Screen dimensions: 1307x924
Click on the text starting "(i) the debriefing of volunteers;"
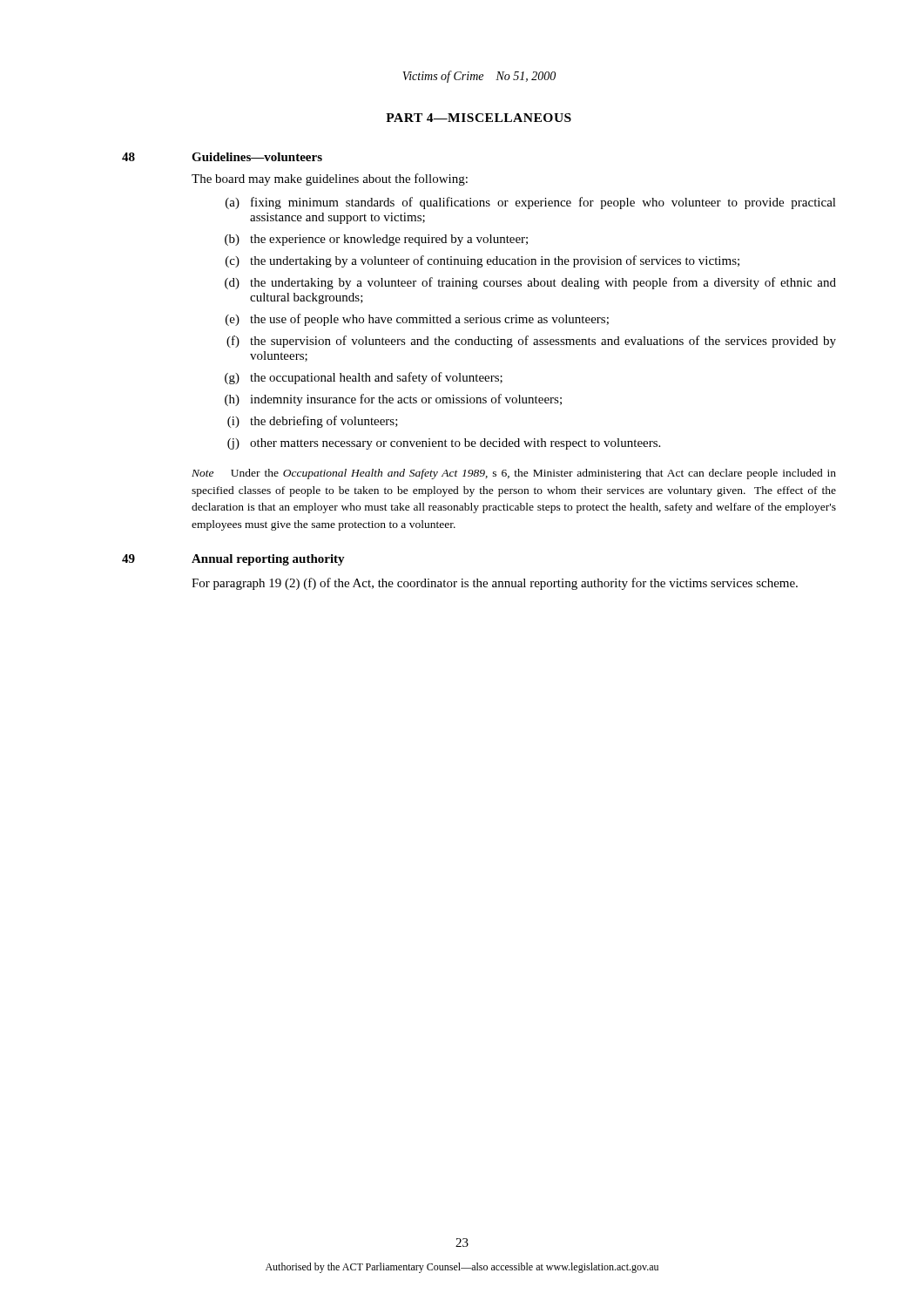point(313,422)
